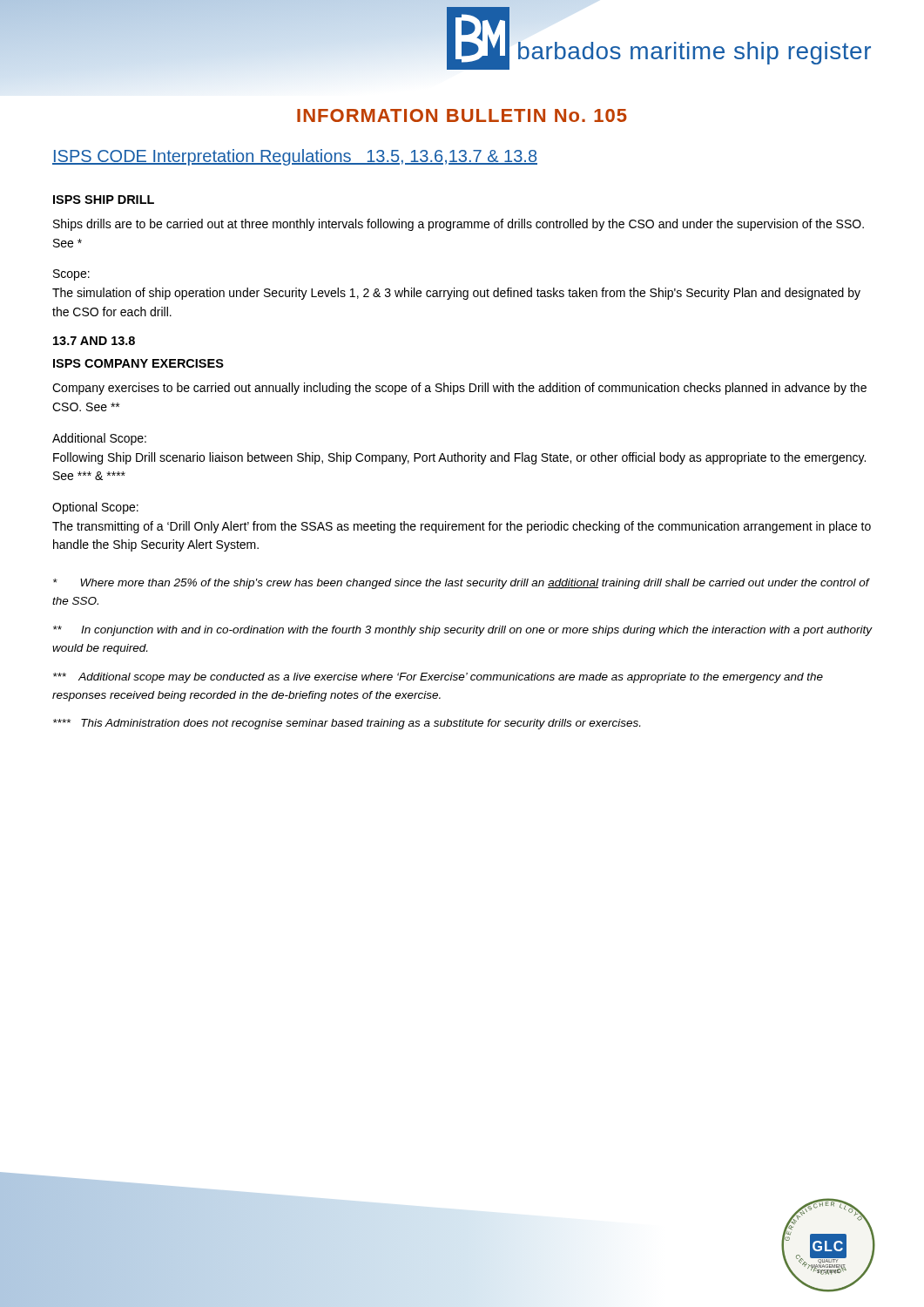Find the block starting "Optional Scope: The transmitting of"
Image resolution: width=924 pixels, height=1307 pixels.
point(462,526)
